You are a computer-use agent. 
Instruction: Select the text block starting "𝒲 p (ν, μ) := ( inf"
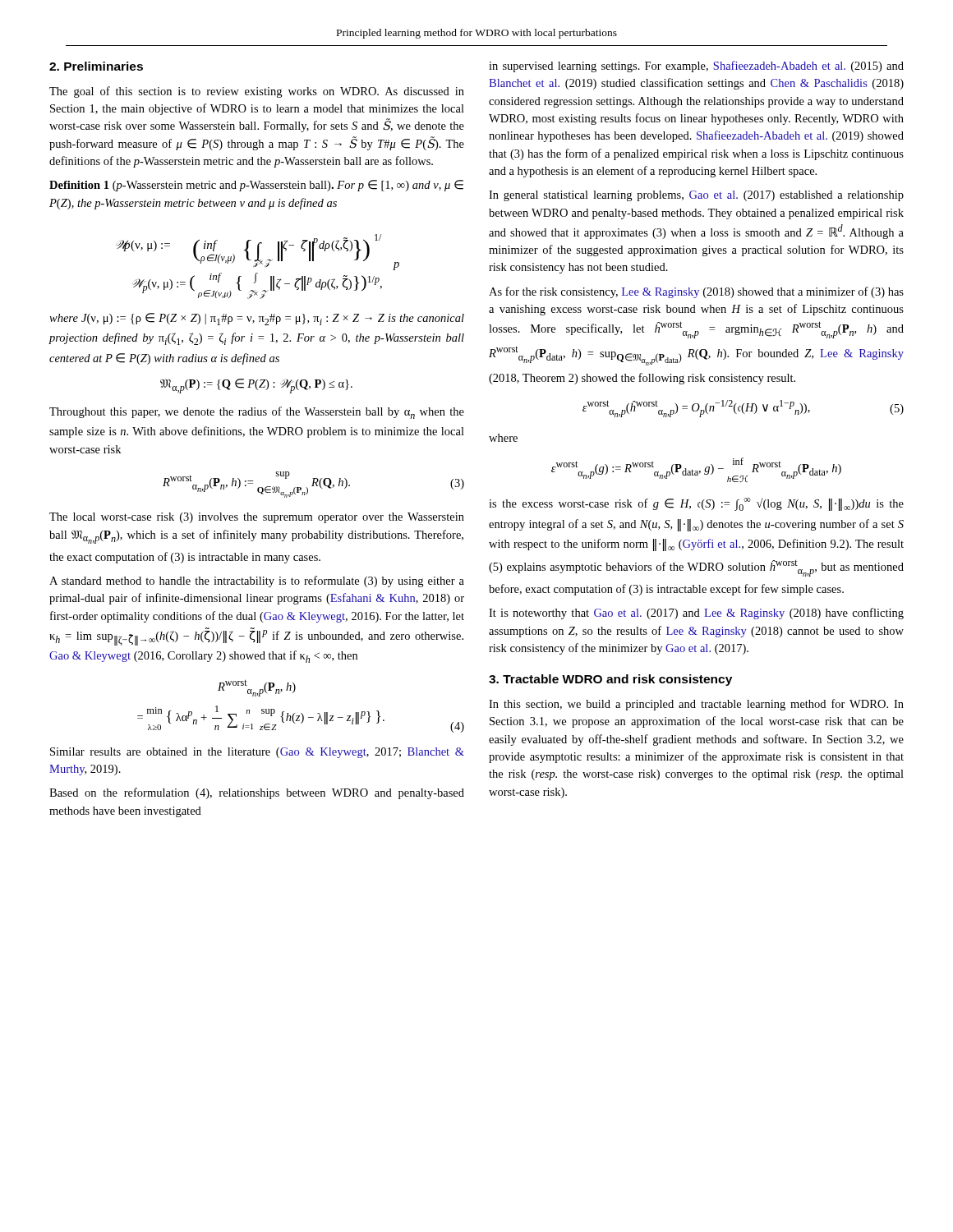click(257, 261)
